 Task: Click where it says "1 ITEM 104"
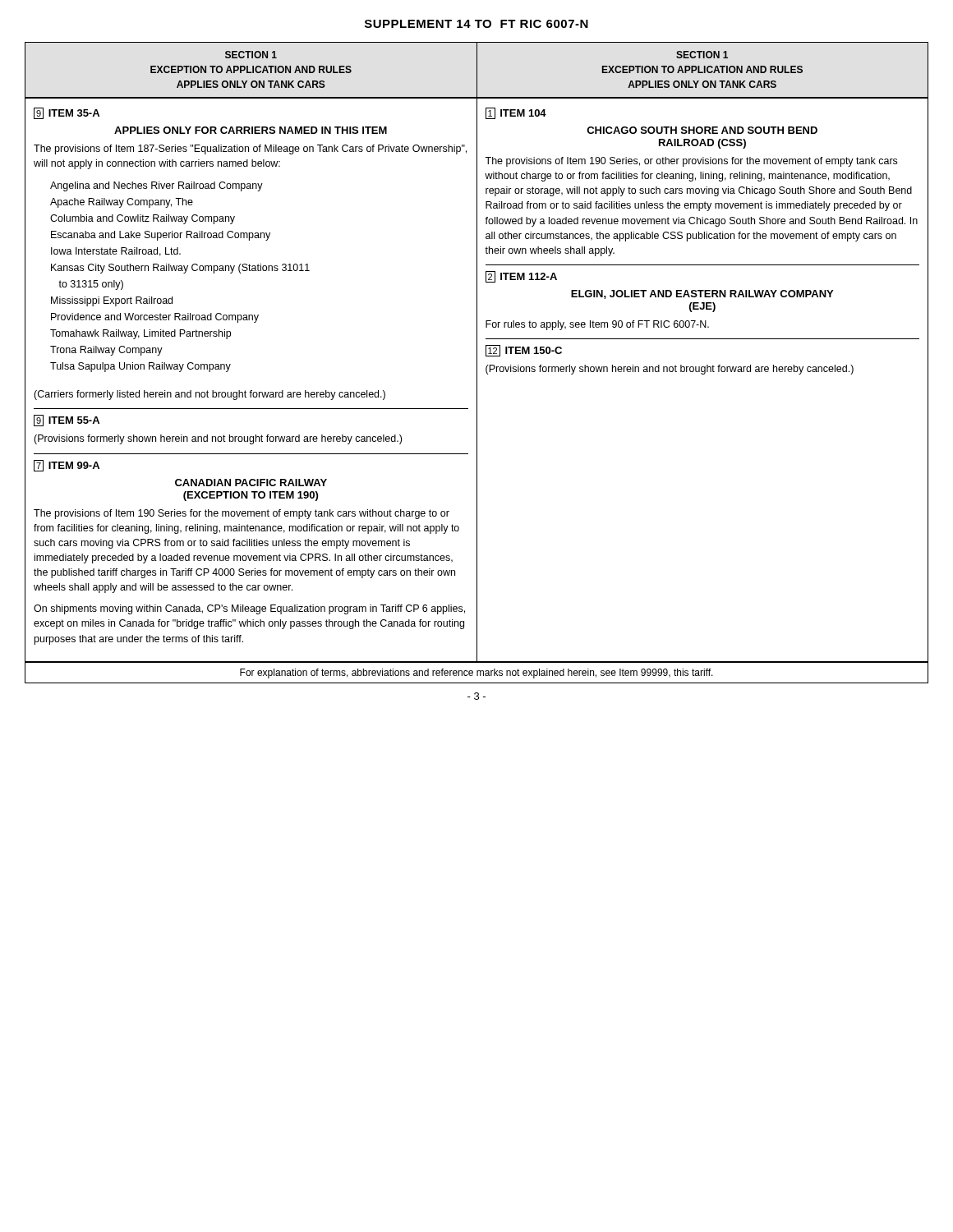[x=516, y=113]
